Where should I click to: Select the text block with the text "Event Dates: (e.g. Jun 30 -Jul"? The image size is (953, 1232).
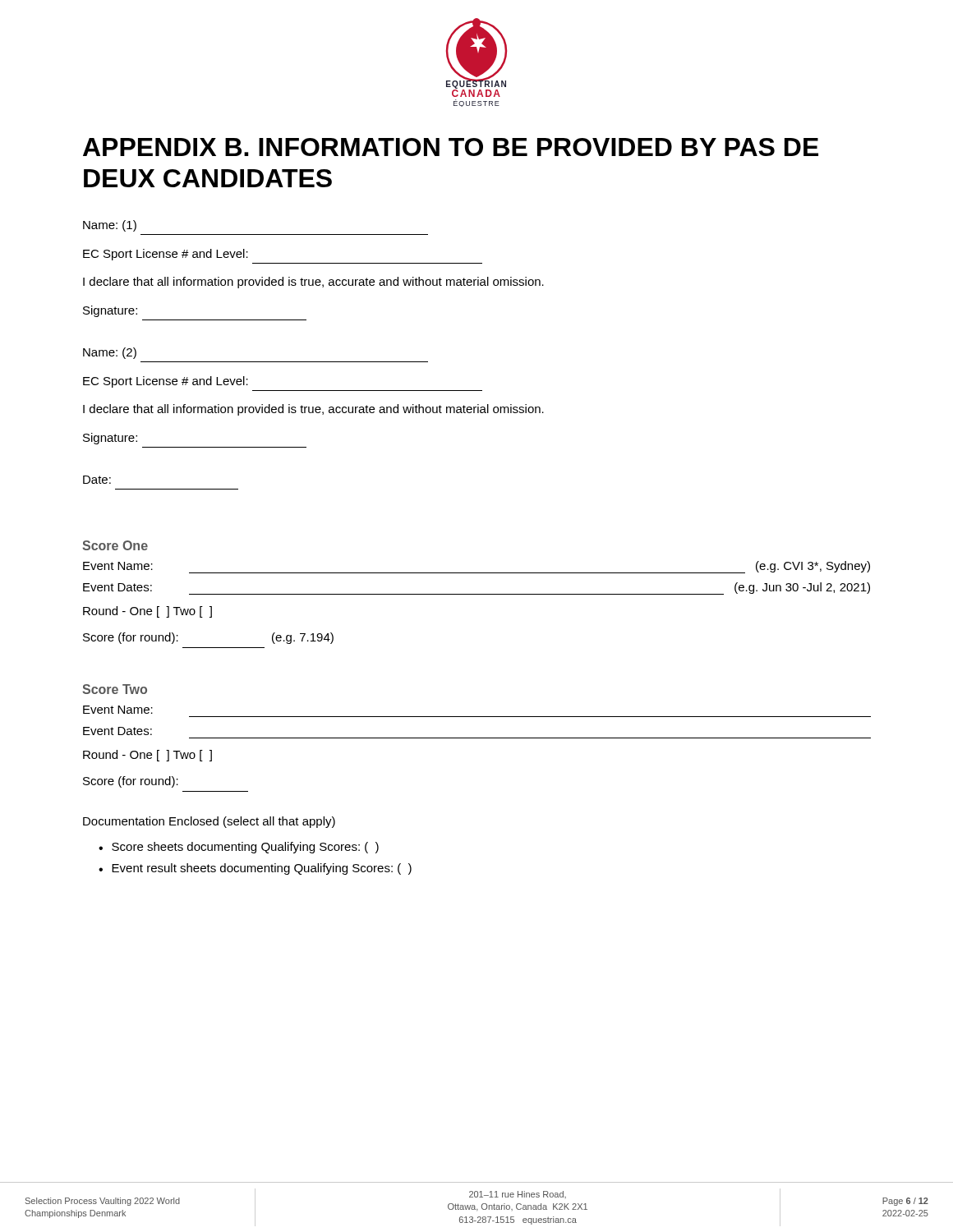(x=476, y=587)
